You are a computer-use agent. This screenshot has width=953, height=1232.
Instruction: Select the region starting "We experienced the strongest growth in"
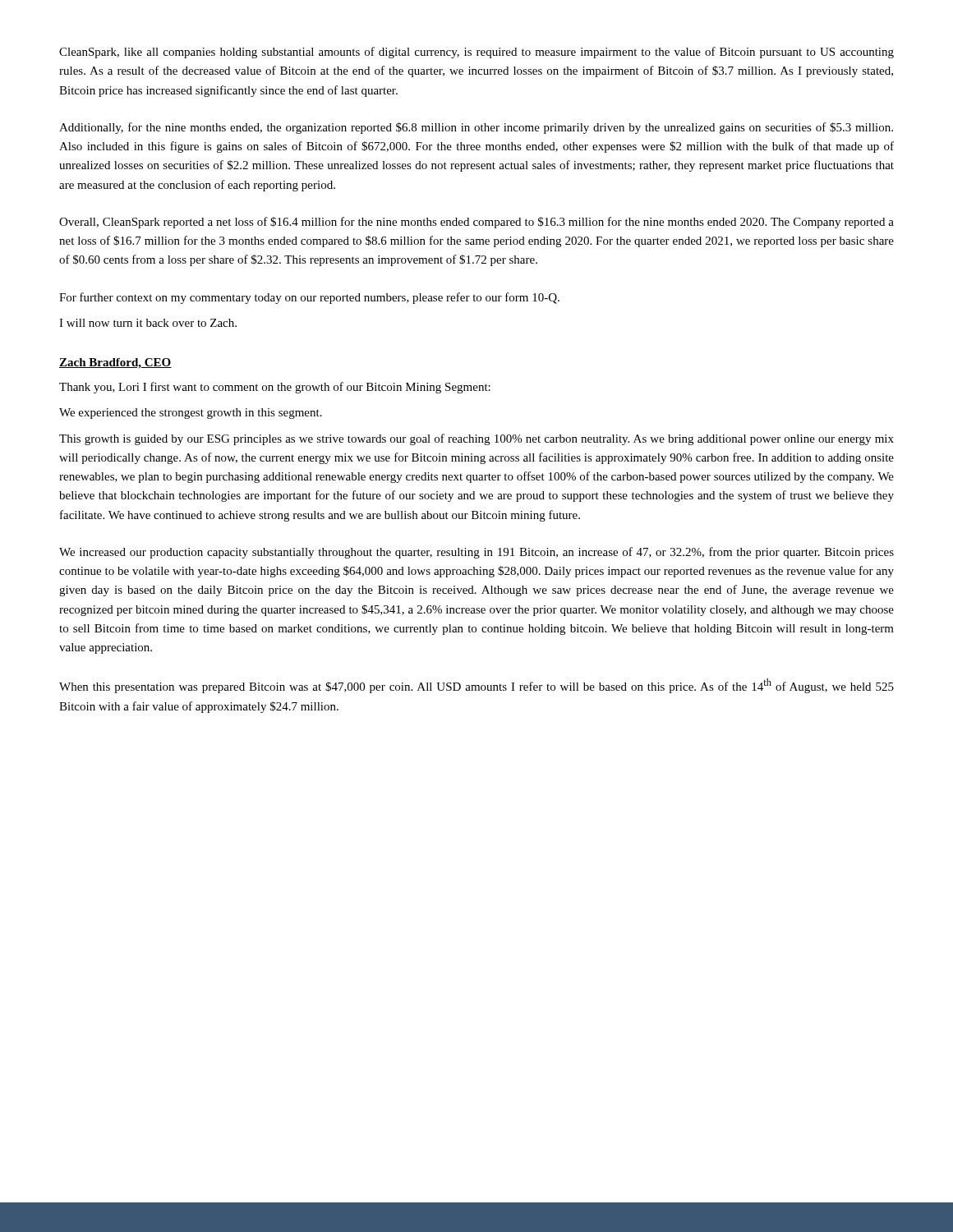(x=191, y=413)
